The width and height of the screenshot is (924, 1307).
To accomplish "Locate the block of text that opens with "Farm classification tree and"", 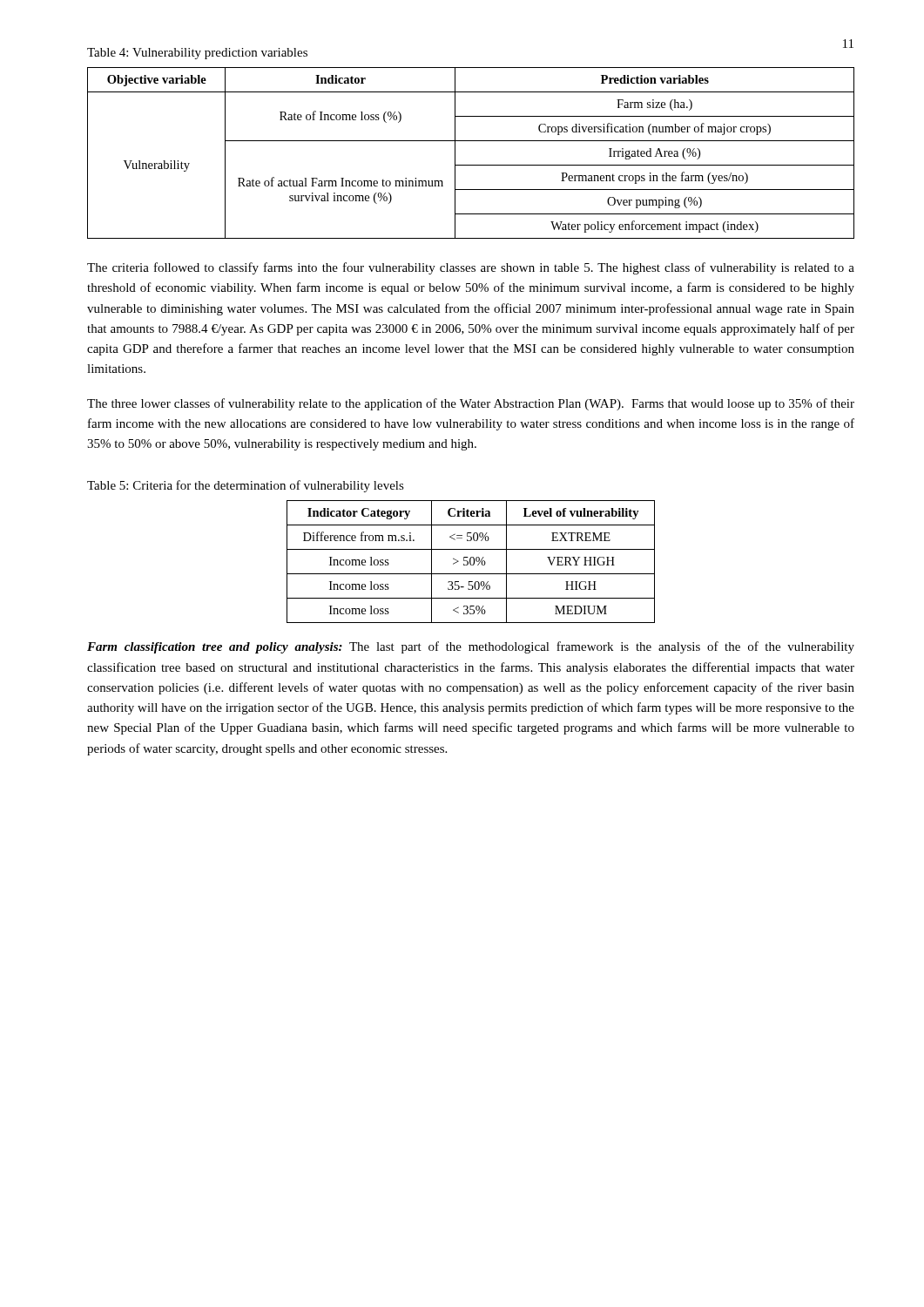I will coord(471,697).
